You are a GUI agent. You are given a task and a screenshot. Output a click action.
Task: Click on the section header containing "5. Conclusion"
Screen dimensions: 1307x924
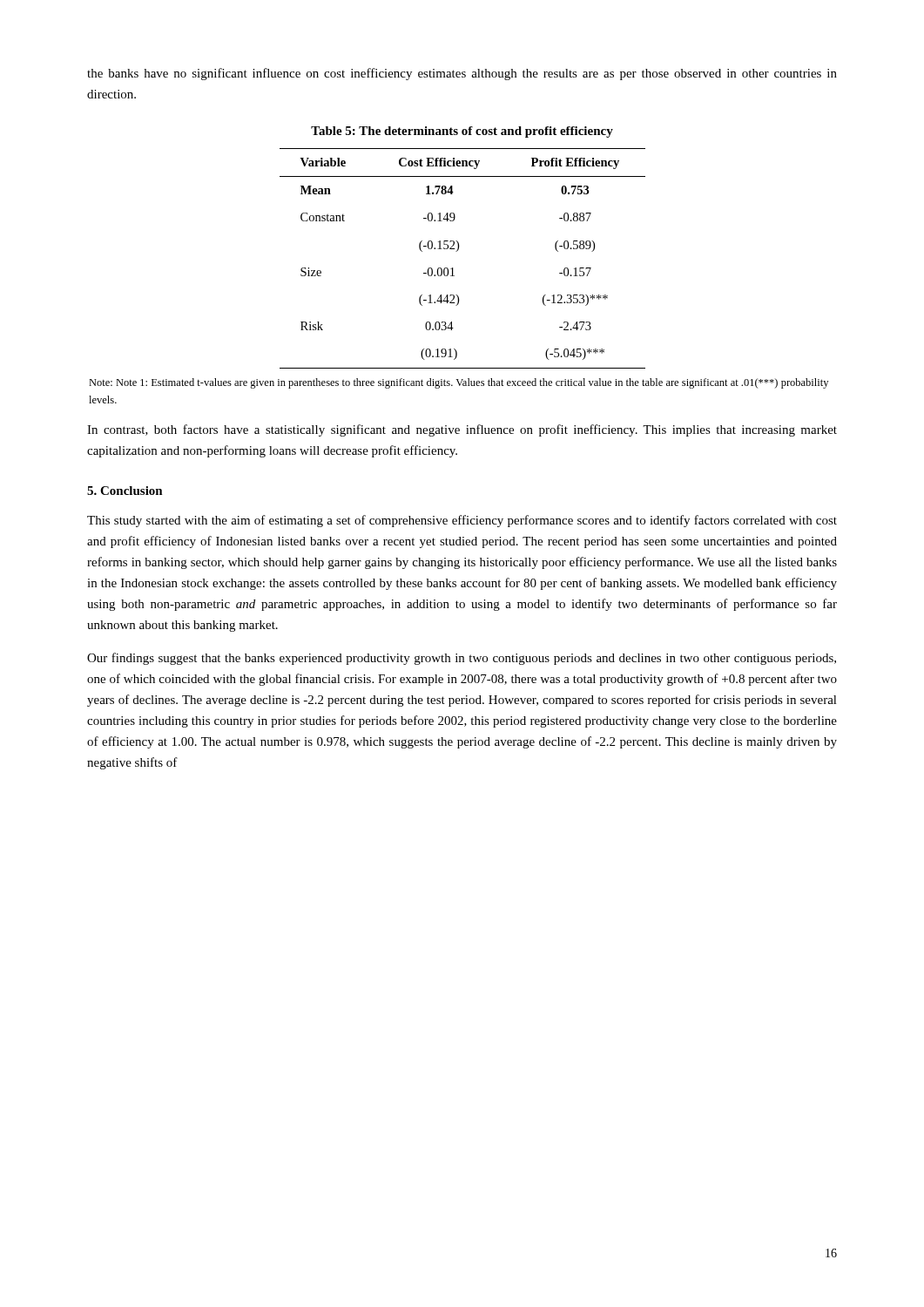(x=125, y=490)
